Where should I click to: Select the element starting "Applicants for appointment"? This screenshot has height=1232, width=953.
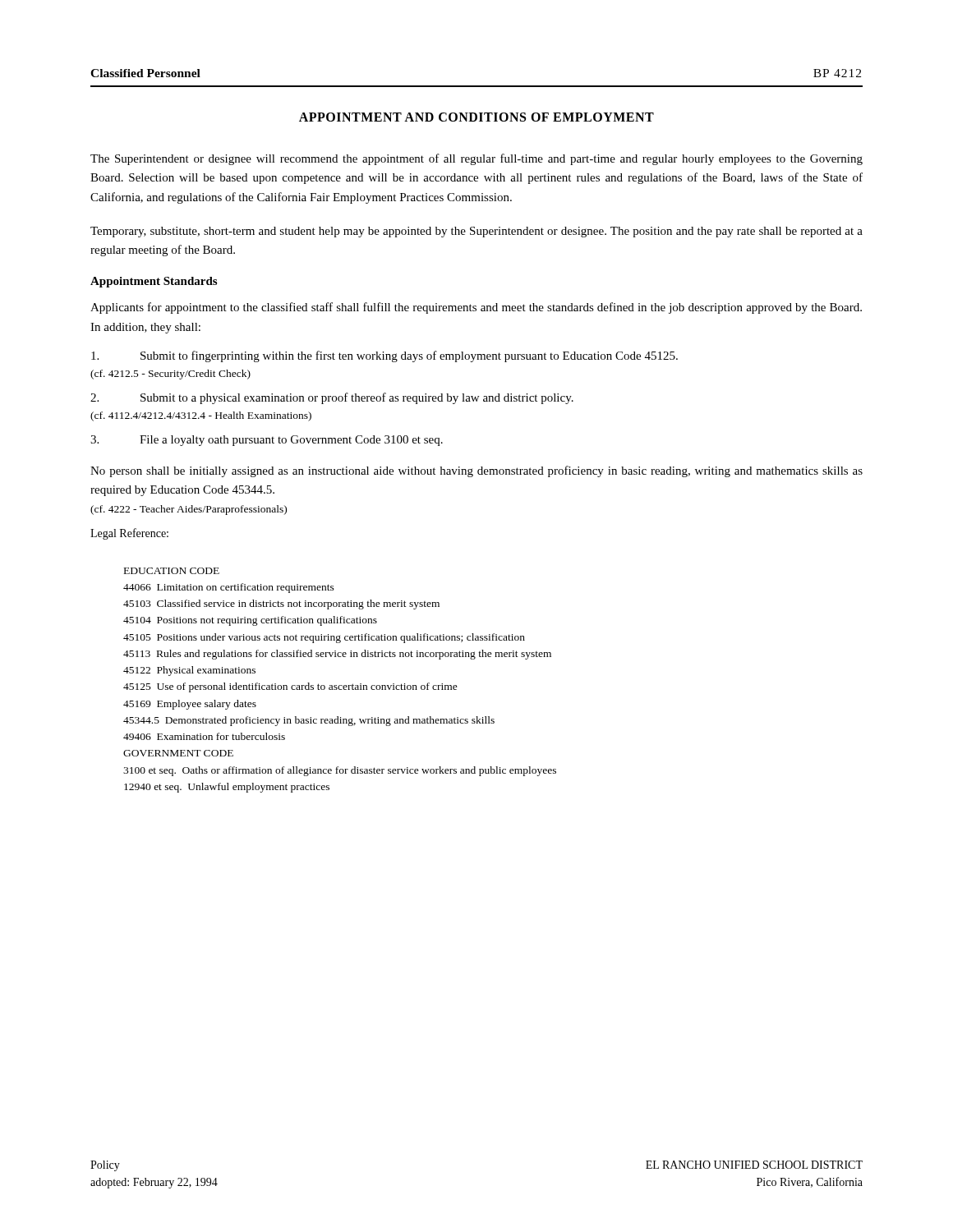[x=476, y=317]
